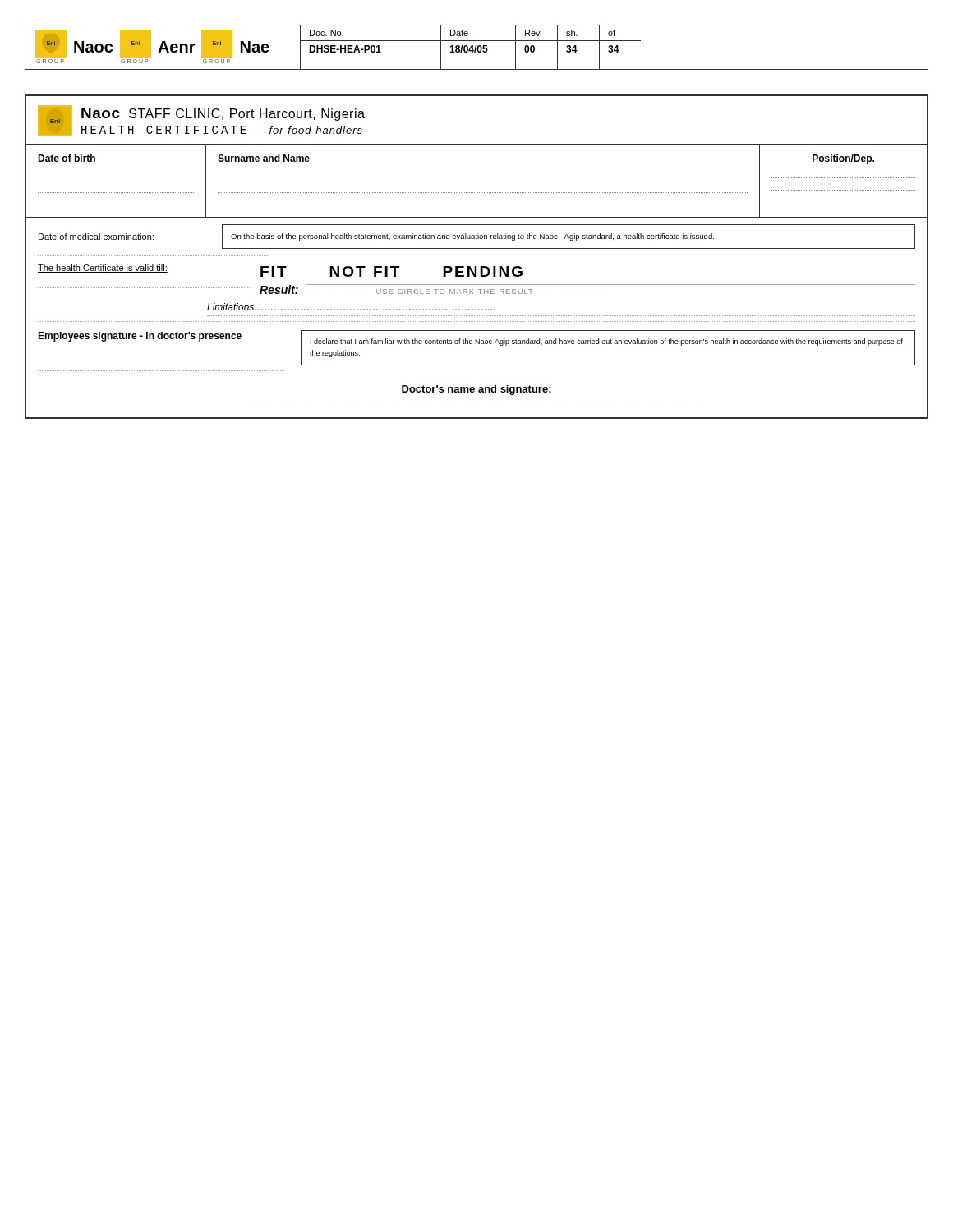Viewport: 953px width, 1232px height.
Task: Point to the block beginning "Doctor's name and"
Action: pos(476,389)
